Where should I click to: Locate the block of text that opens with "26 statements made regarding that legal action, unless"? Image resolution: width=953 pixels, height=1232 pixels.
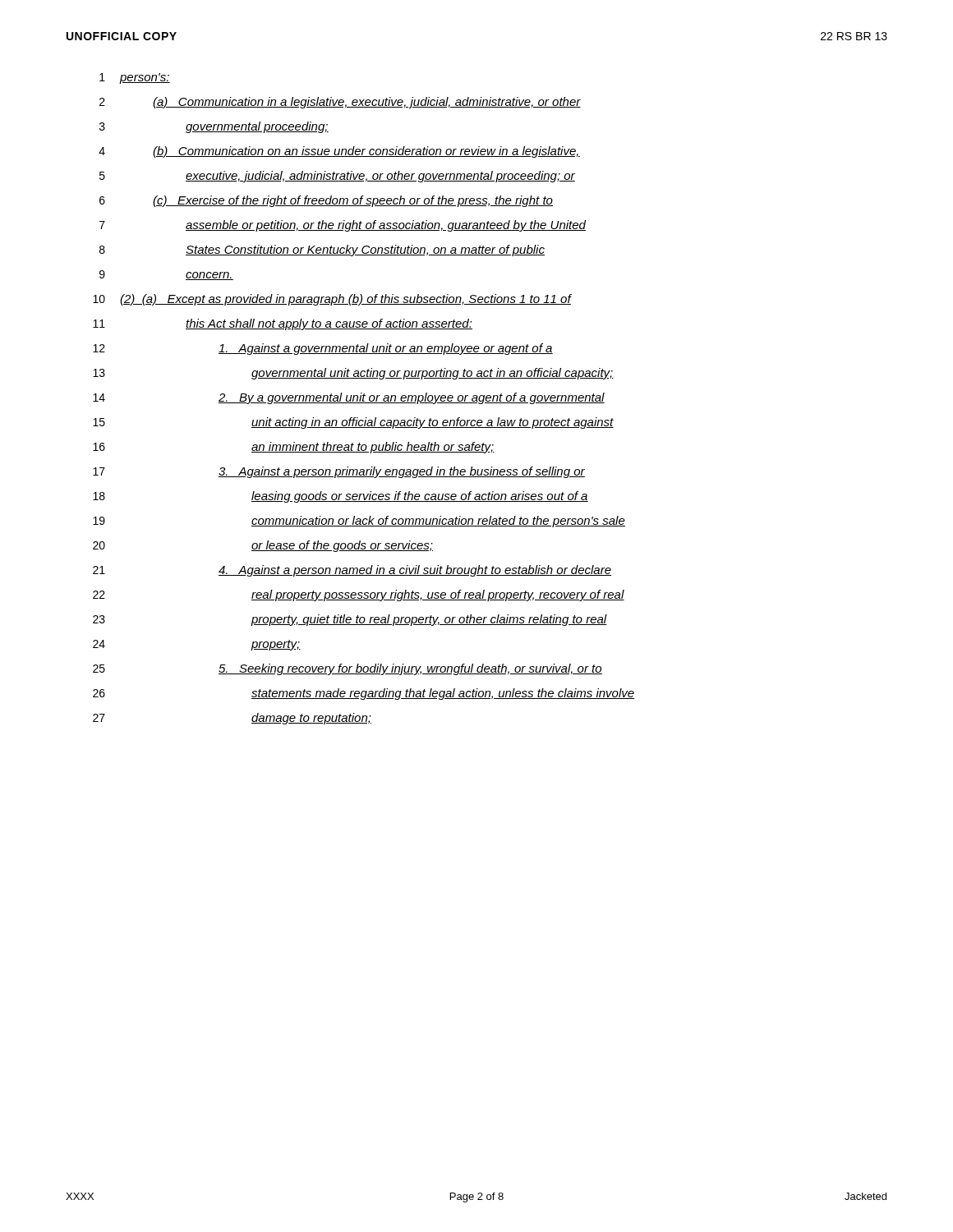pyautogui.click(x=476, y=693)
